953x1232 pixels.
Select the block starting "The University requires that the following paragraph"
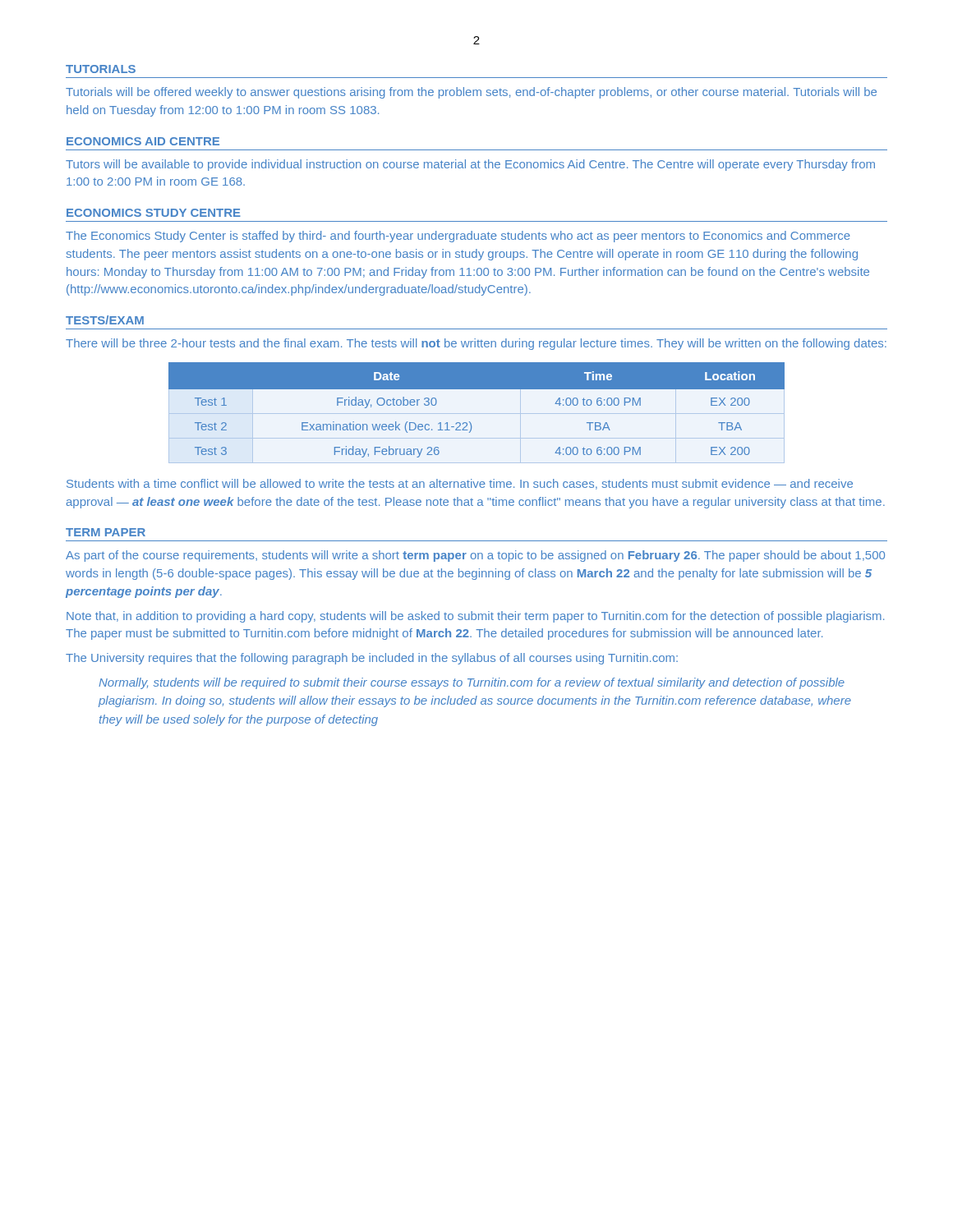tap(372, 657)
